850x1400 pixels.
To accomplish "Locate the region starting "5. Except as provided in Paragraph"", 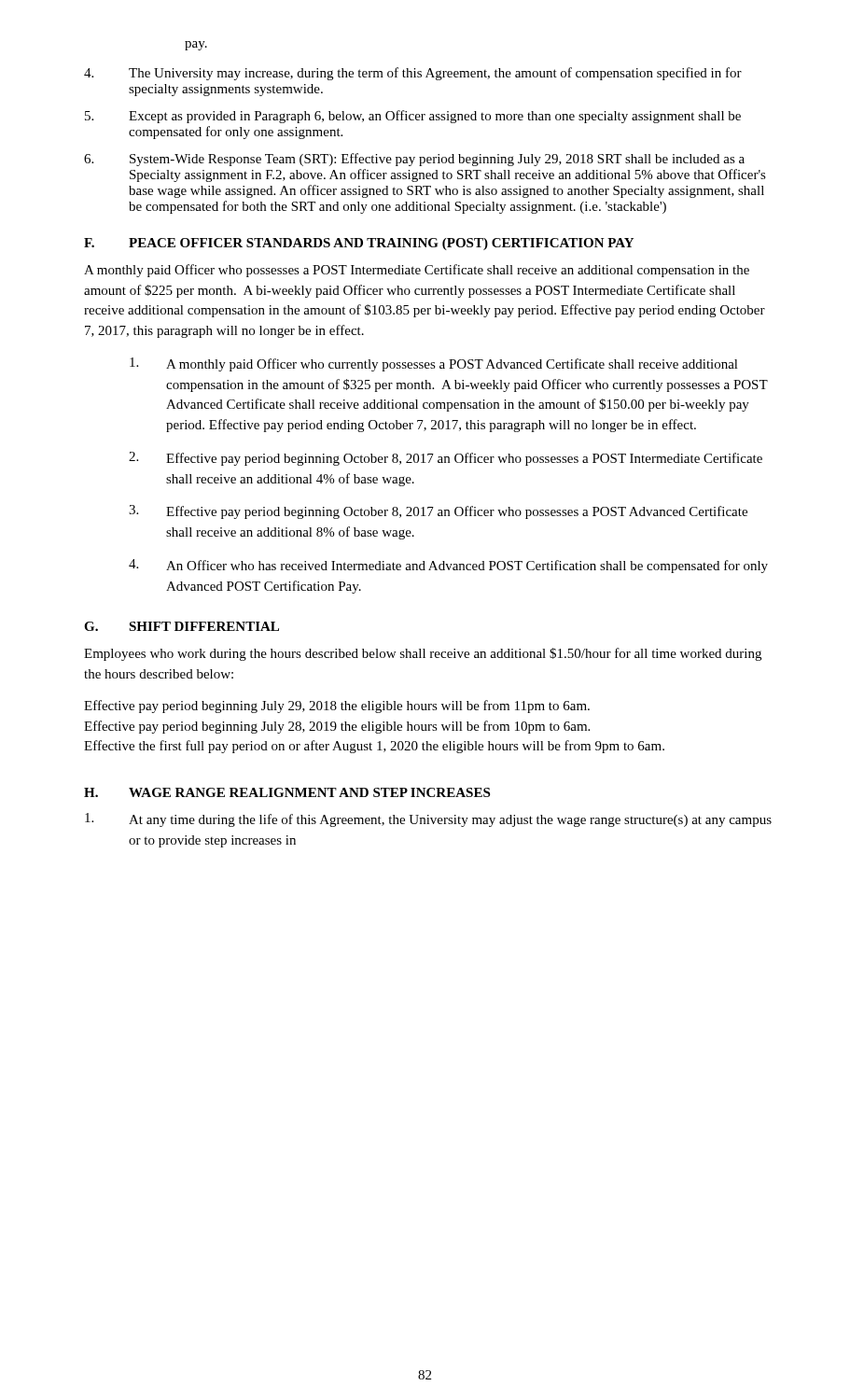I will (430, 124).
